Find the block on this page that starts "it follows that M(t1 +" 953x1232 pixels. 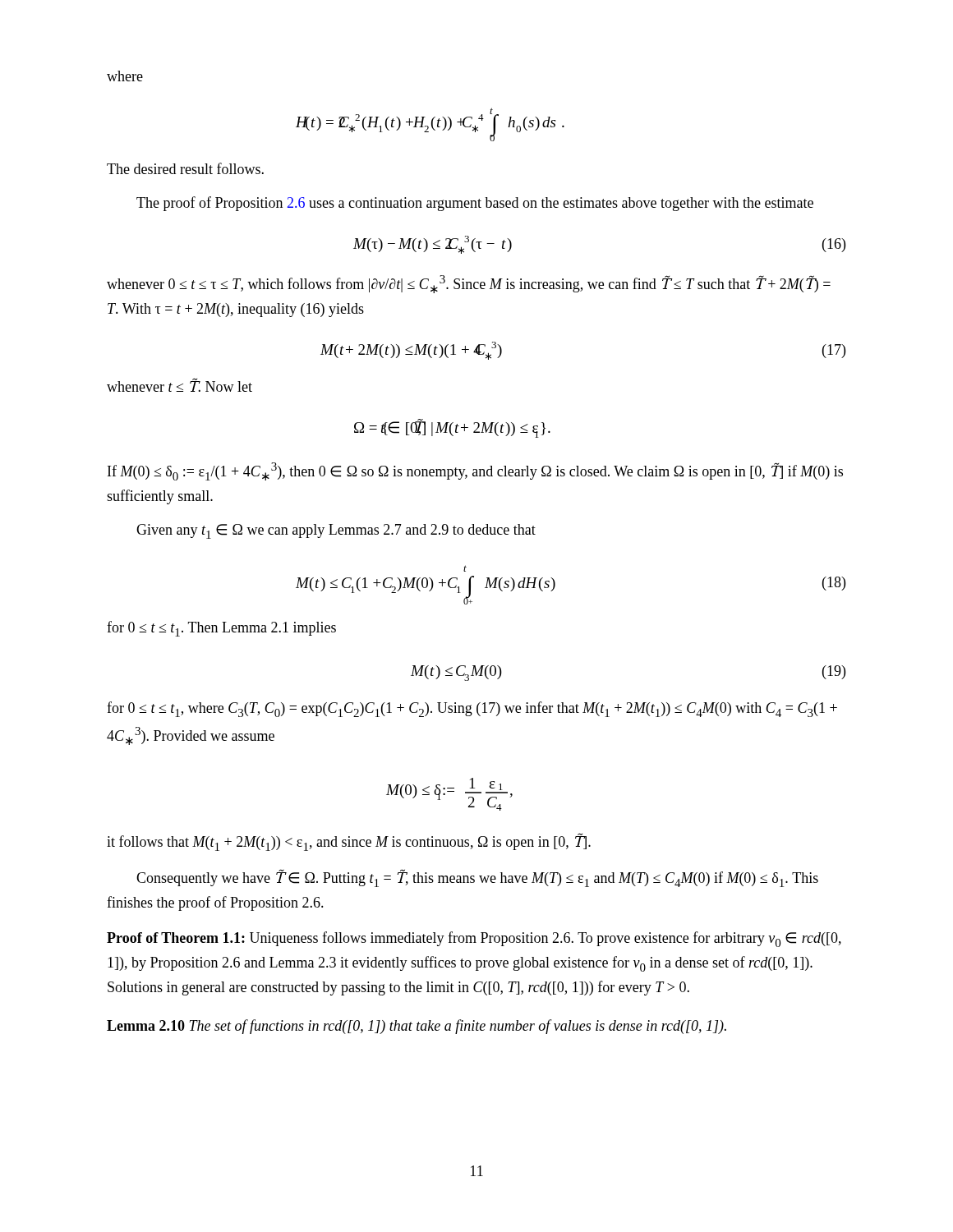click(x=349, y=843)
